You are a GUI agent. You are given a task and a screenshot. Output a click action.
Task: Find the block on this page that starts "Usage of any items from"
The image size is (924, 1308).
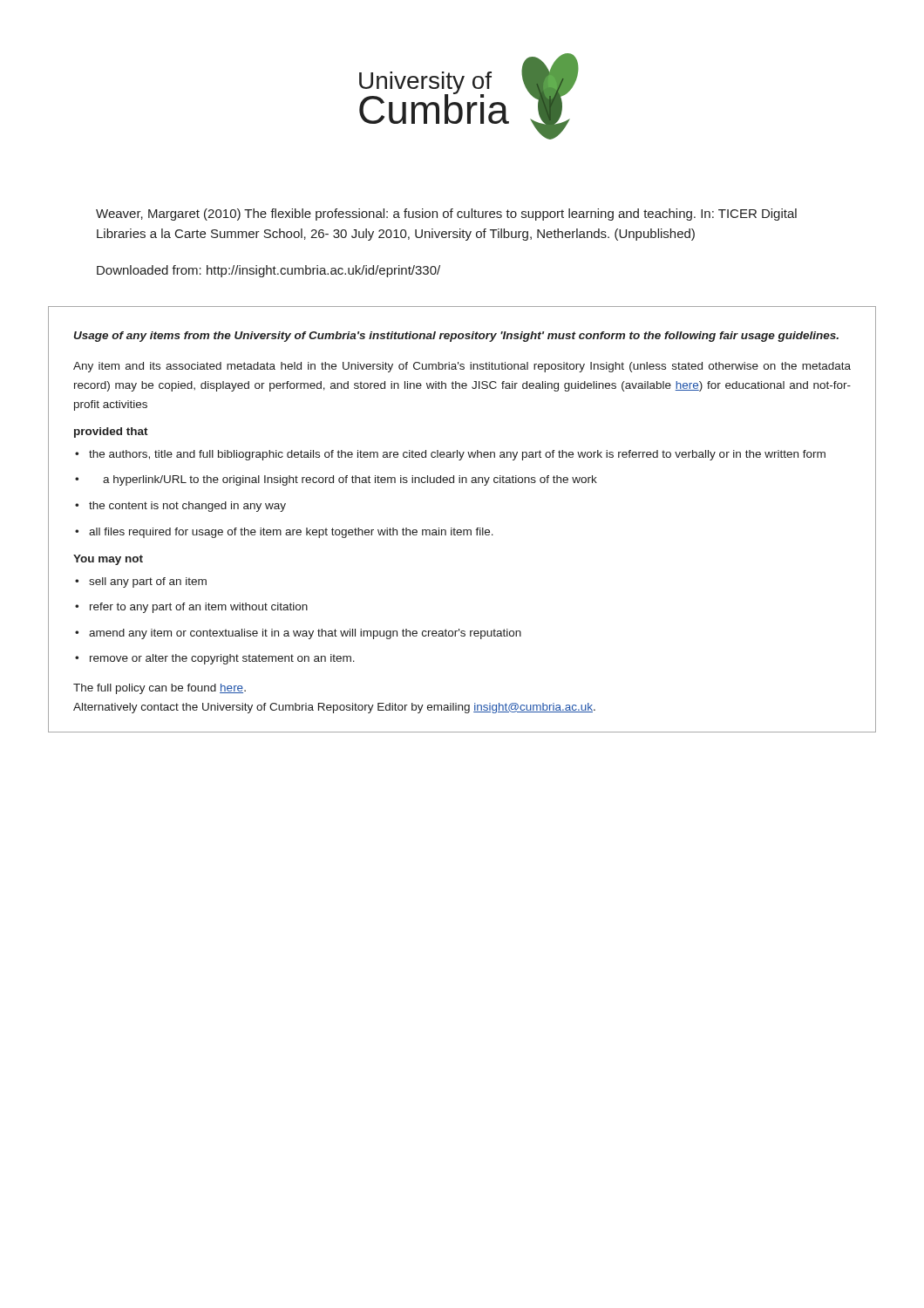(x=462, y=521)
